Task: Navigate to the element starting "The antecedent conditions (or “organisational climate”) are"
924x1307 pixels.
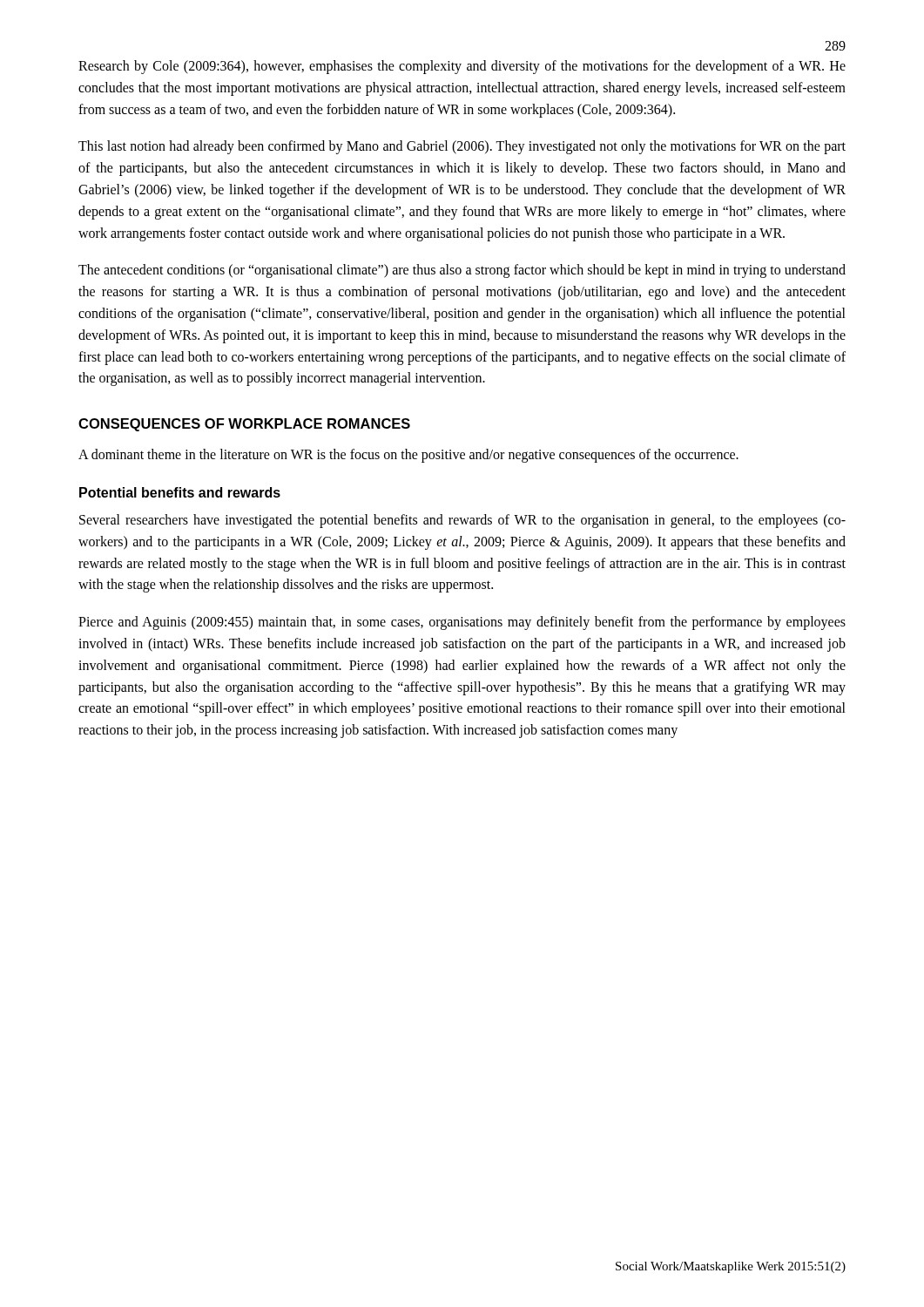Action: coord(462,324)
